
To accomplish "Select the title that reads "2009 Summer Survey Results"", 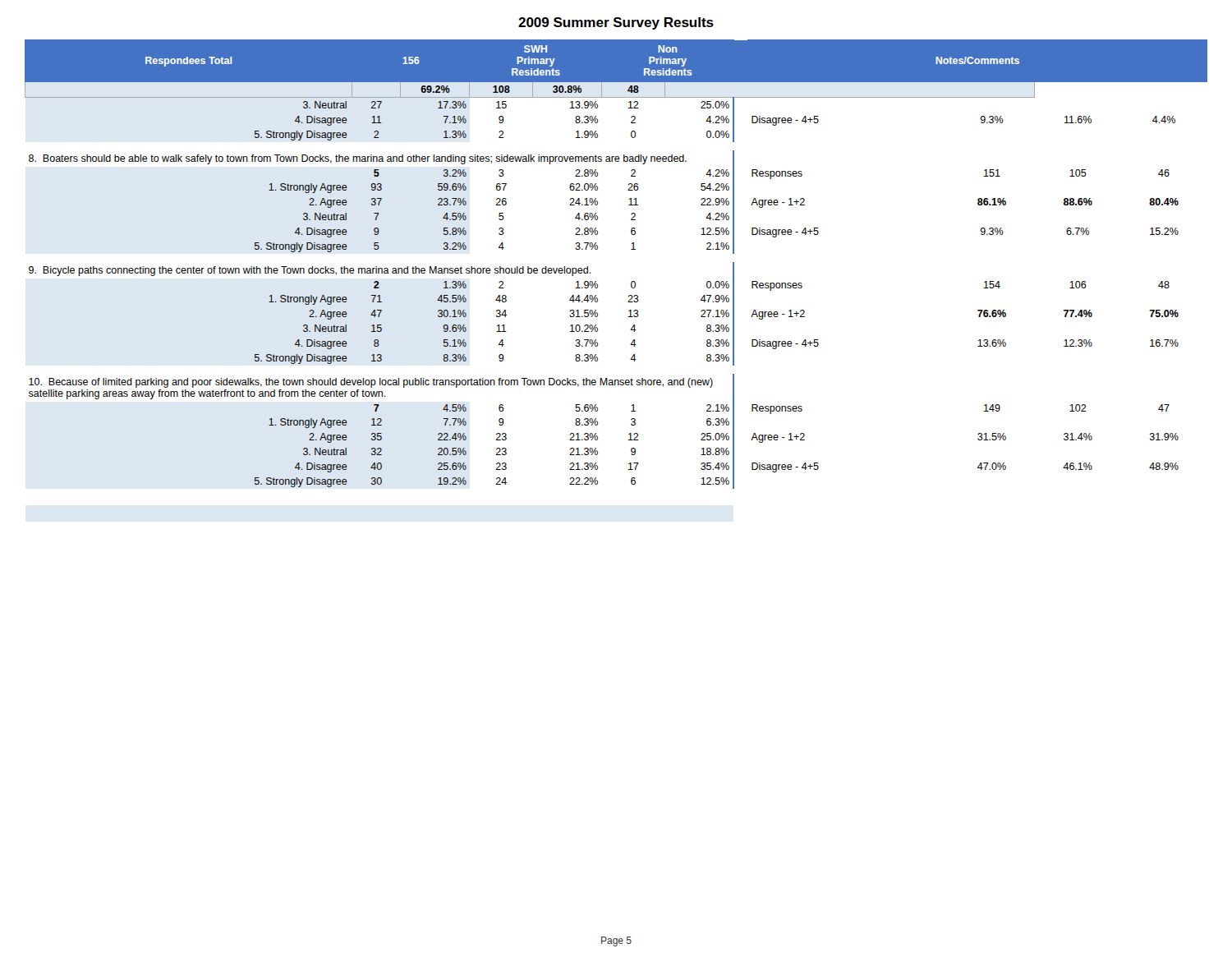I will pyautogui.click(x=616, y=23).
